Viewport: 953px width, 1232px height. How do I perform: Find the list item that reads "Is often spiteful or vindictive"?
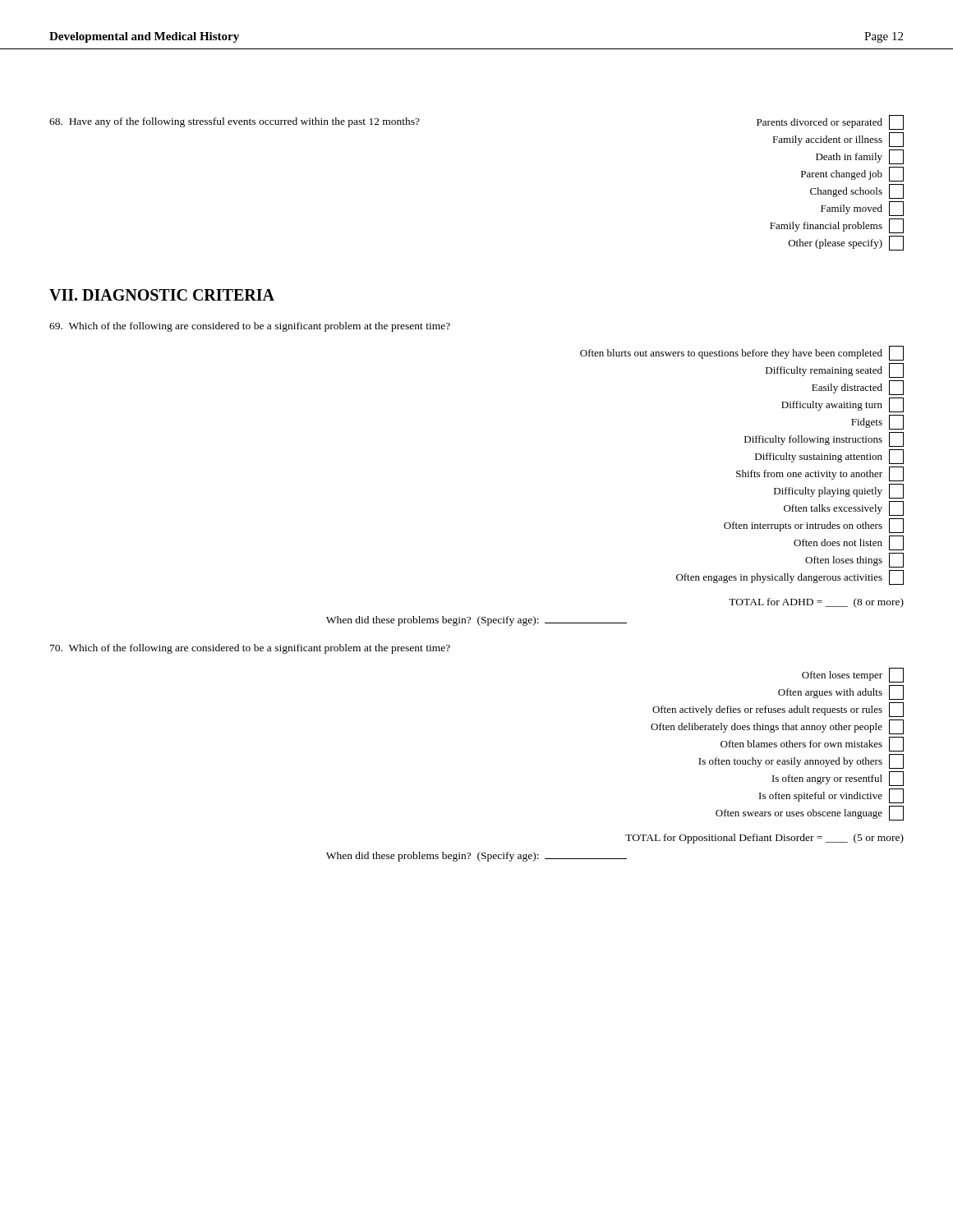coord(831,796)
